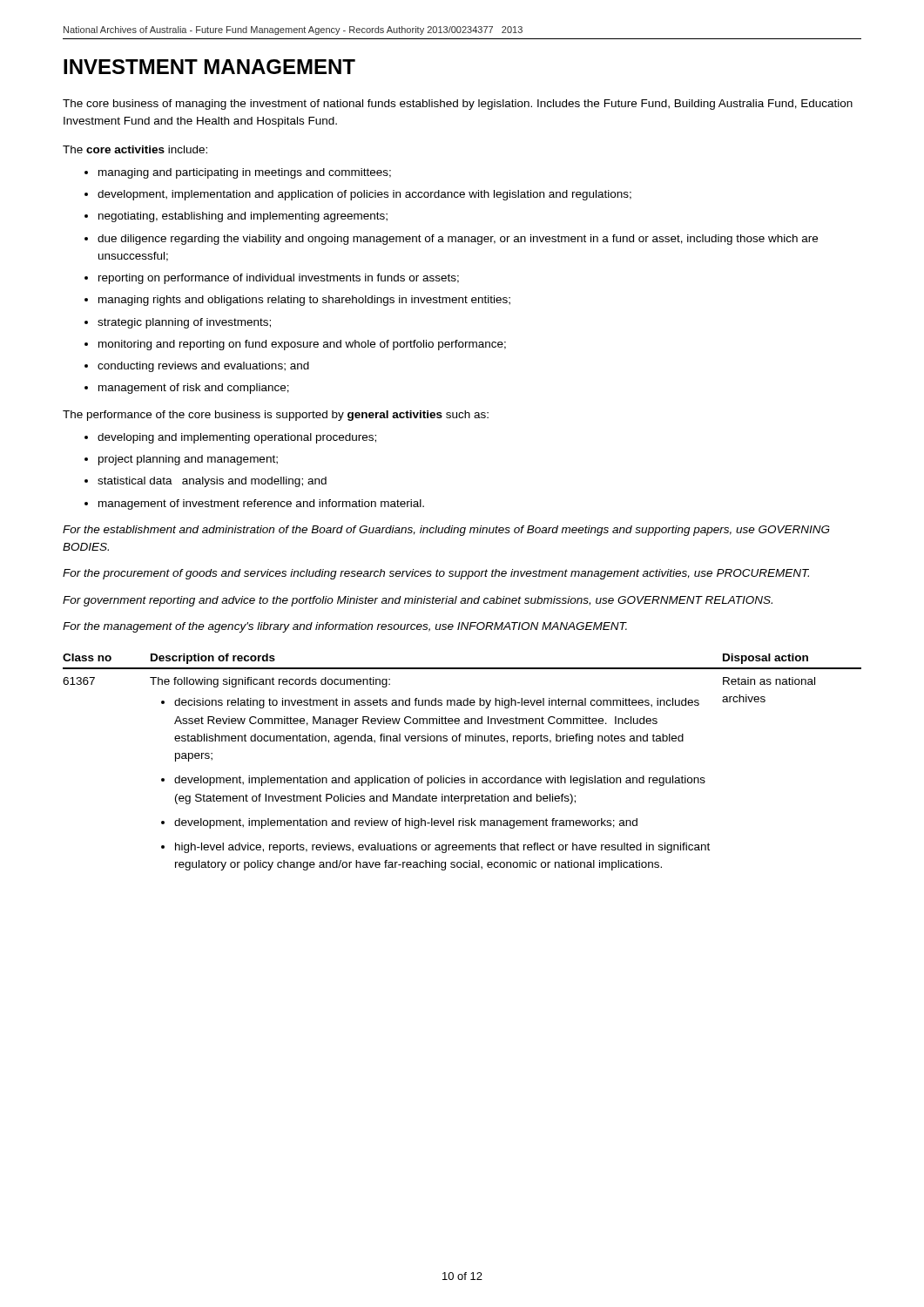This screenshot has width=924, height=1307.
Task: Click the passage that begins "For government reporting and advice to"
Action: point(418,600)
